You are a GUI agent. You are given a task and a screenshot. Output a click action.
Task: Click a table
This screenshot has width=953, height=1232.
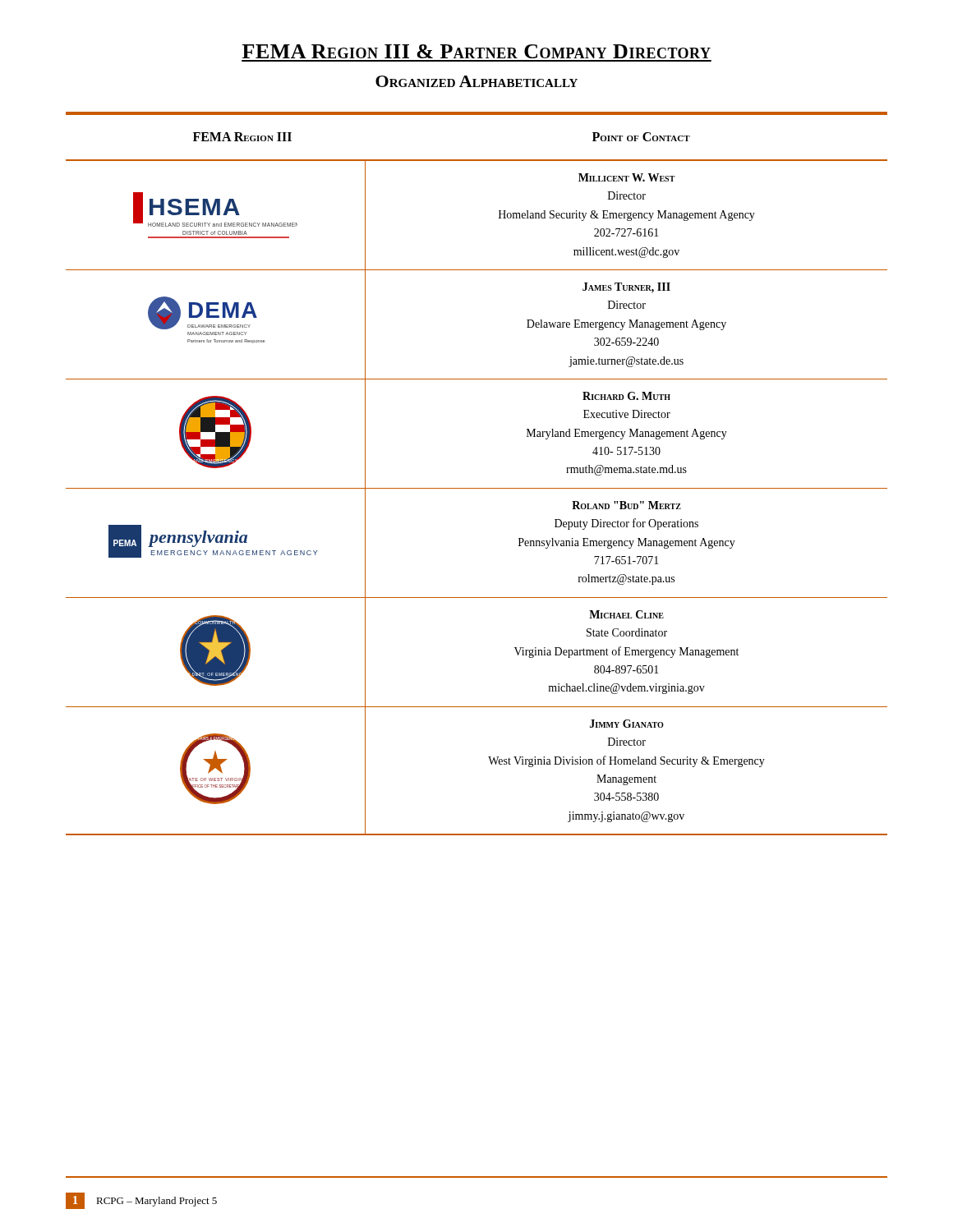[476, 497]
